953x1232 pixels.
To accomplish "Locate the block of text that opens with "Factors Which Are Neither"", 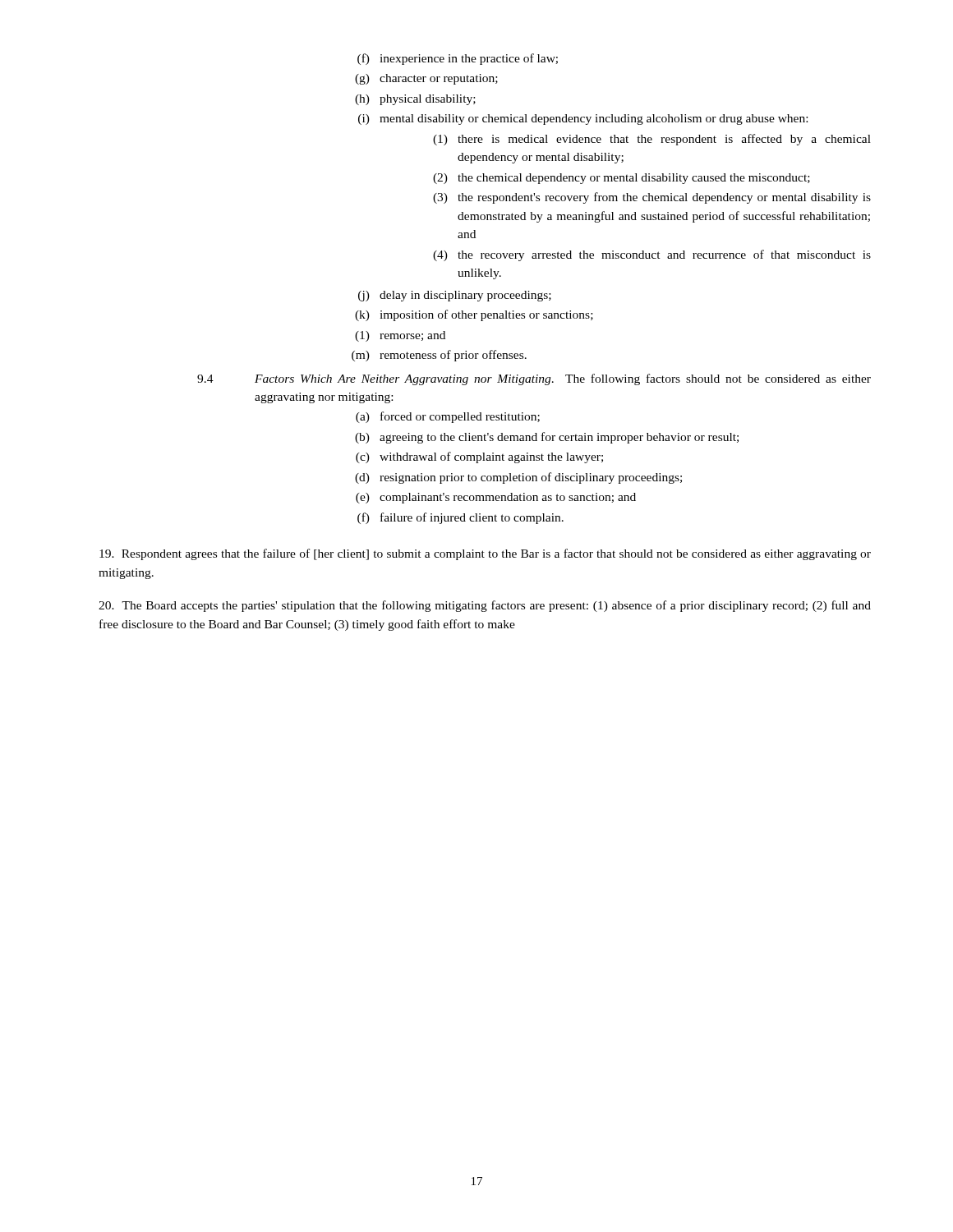I will click(x=563, y=387).
